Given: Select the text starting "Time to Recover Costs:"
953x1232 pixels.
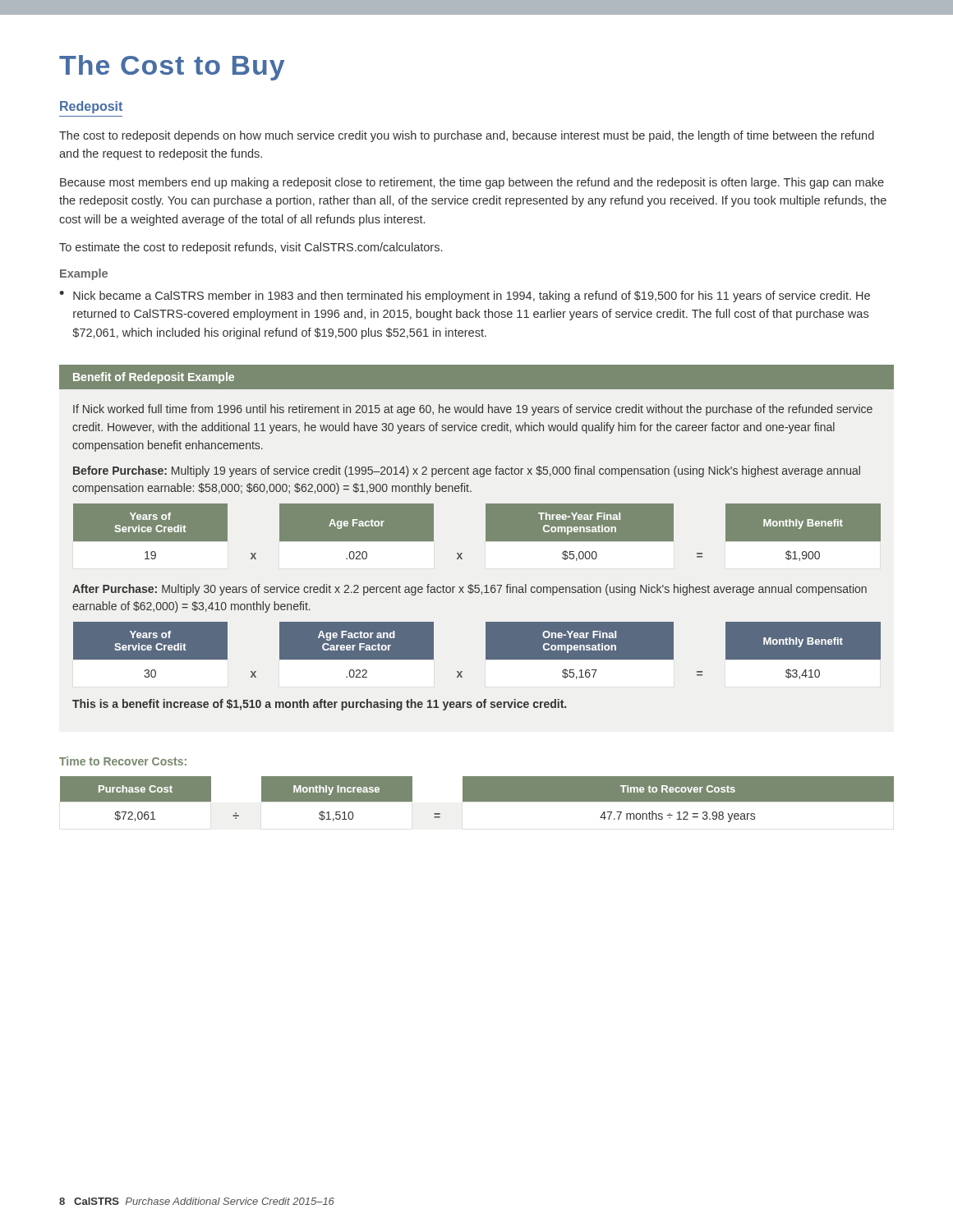Looking at the screenshot, I should click(123, 762).
